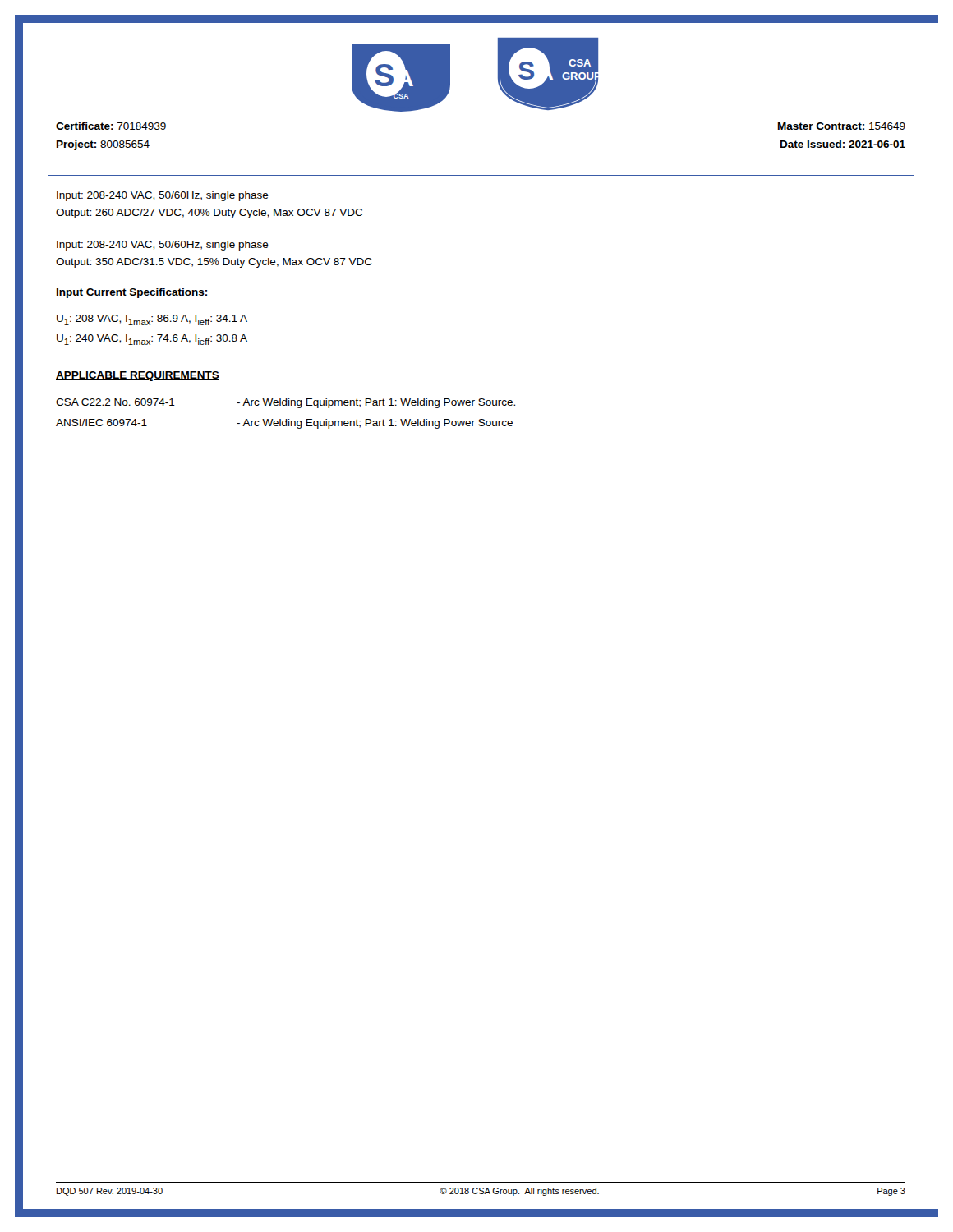Point to the block beginning "Input: 208-240 VAC, 50/60Hz, single phase Output: 350"
This screenshot has width=953, height=1232.
(214, 253)
